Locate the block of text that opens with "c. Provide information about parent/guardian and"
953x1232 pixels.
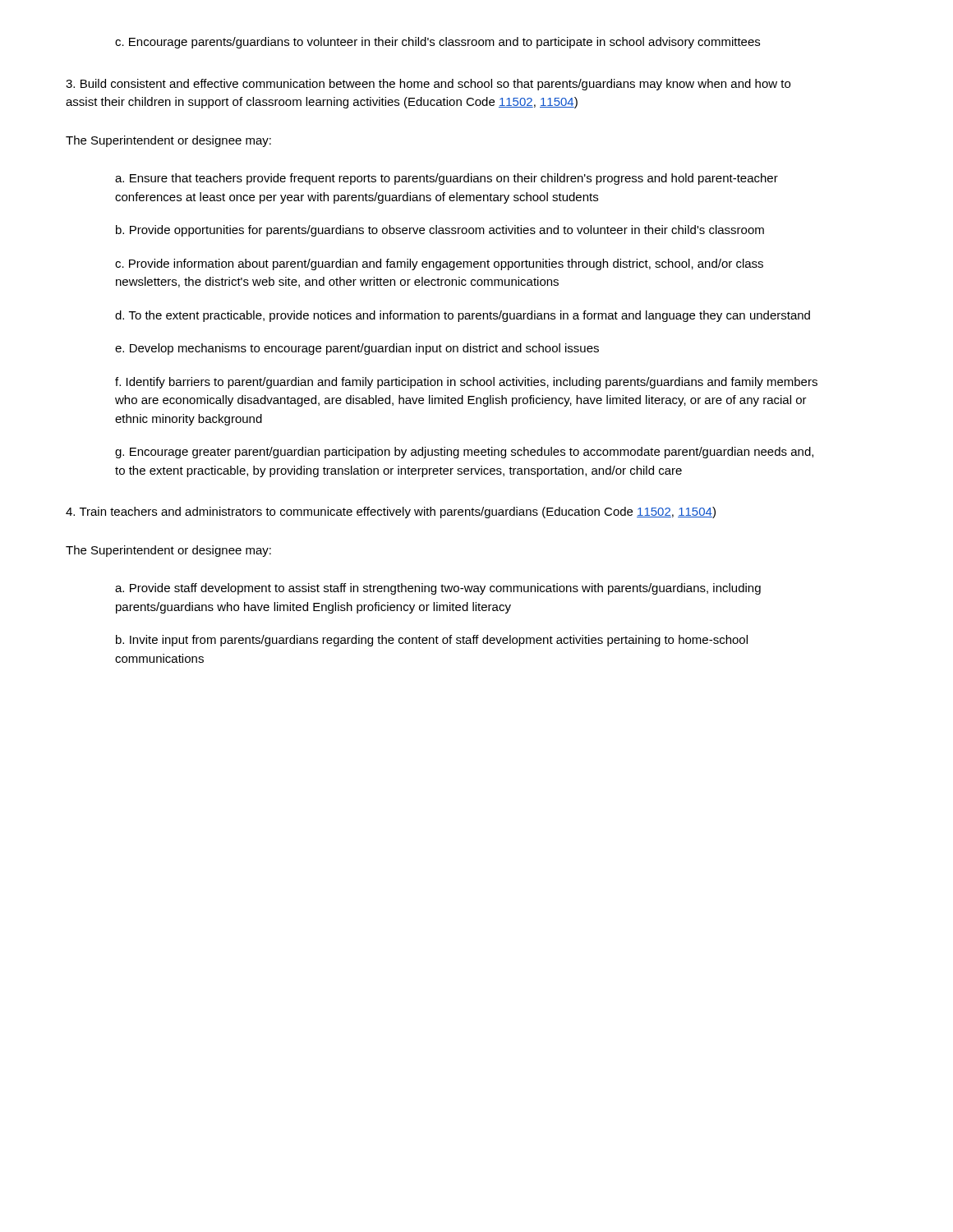pyautogui.click(x=439, y=272)
